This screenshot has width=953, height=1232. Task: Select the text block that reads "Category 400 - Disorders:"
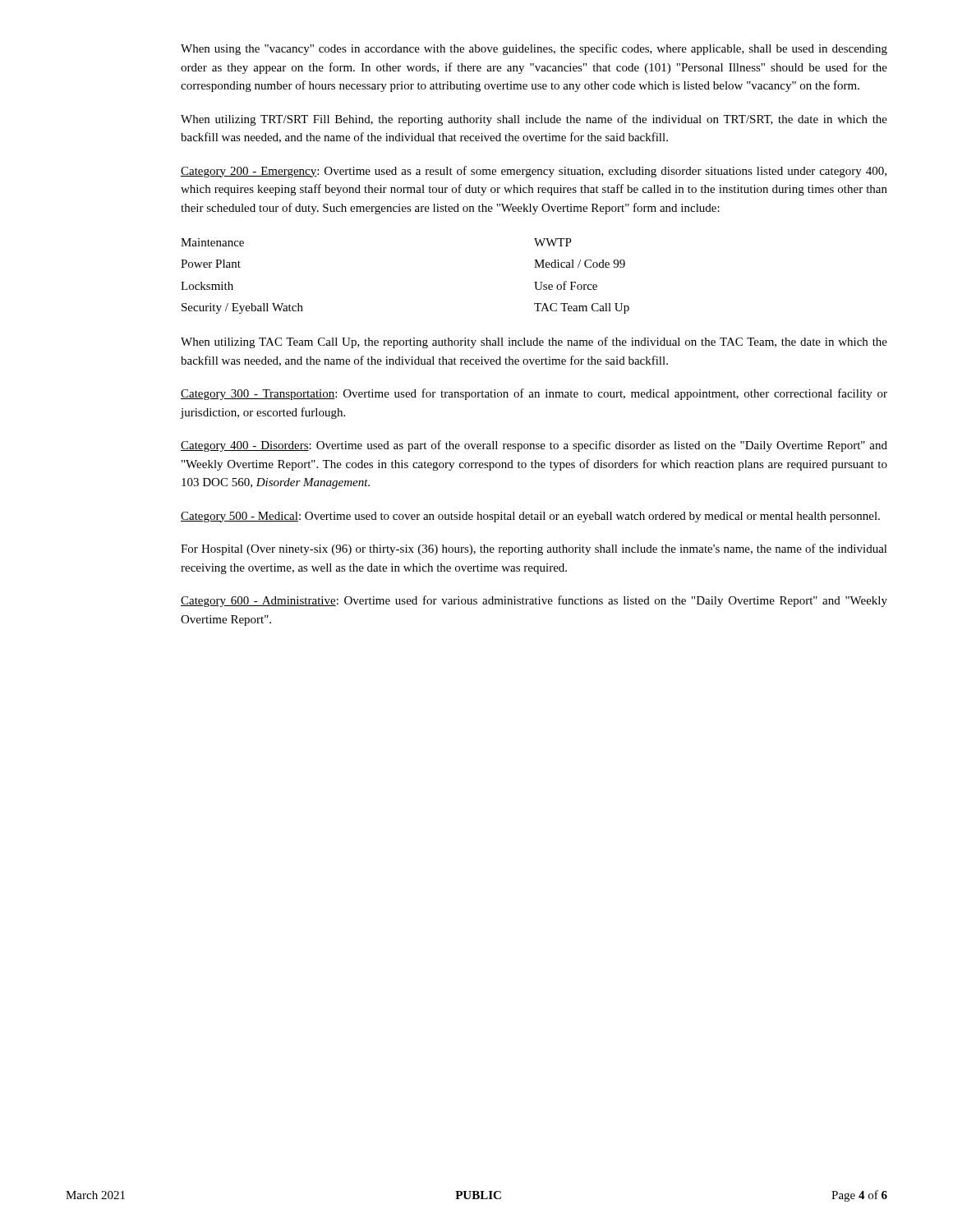coord(534,464)
